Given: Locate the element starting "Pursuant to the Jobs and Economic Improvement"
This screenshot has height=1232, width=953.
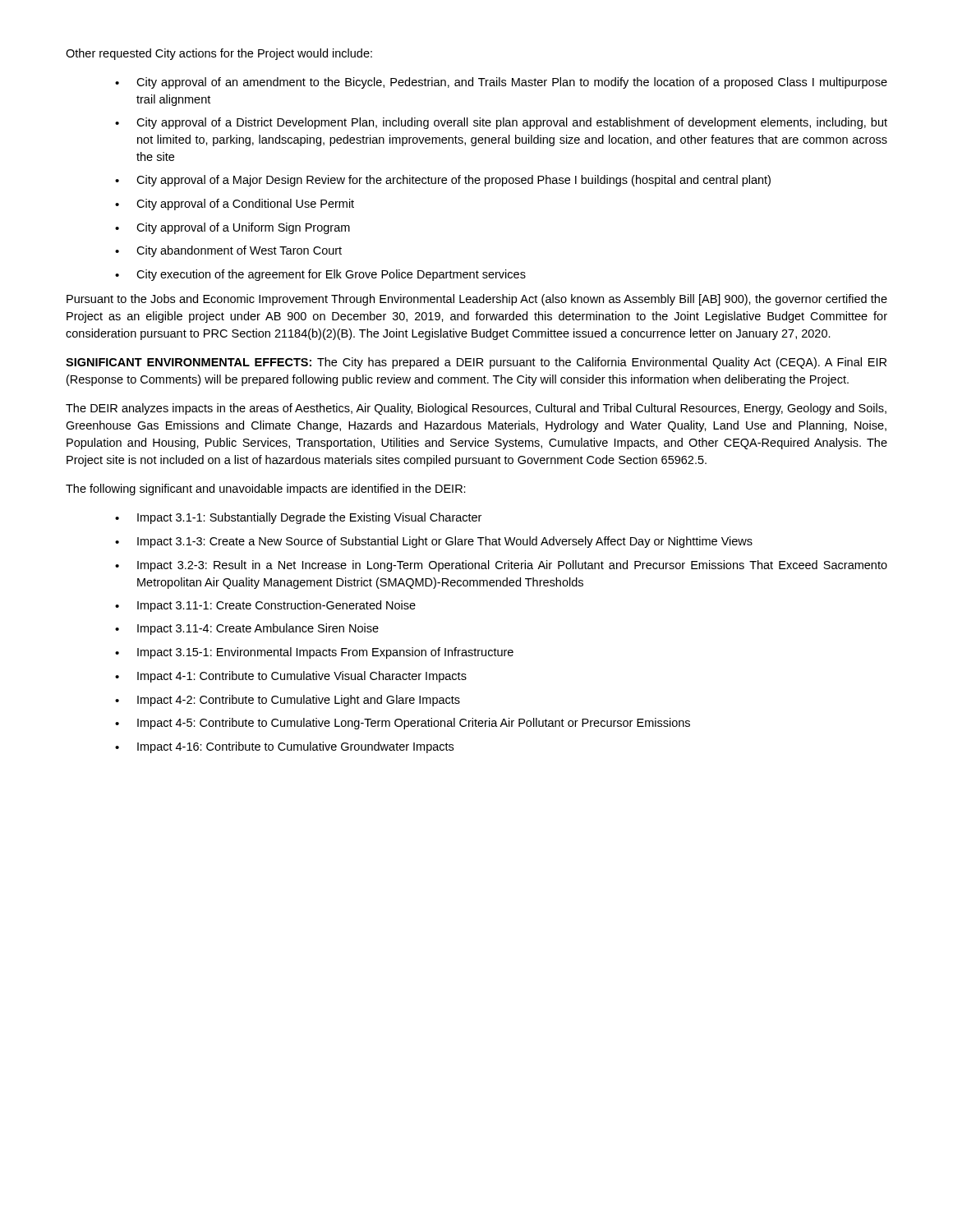Looking at the screenshot, I should pyautogui.click(x=476, y=316).
